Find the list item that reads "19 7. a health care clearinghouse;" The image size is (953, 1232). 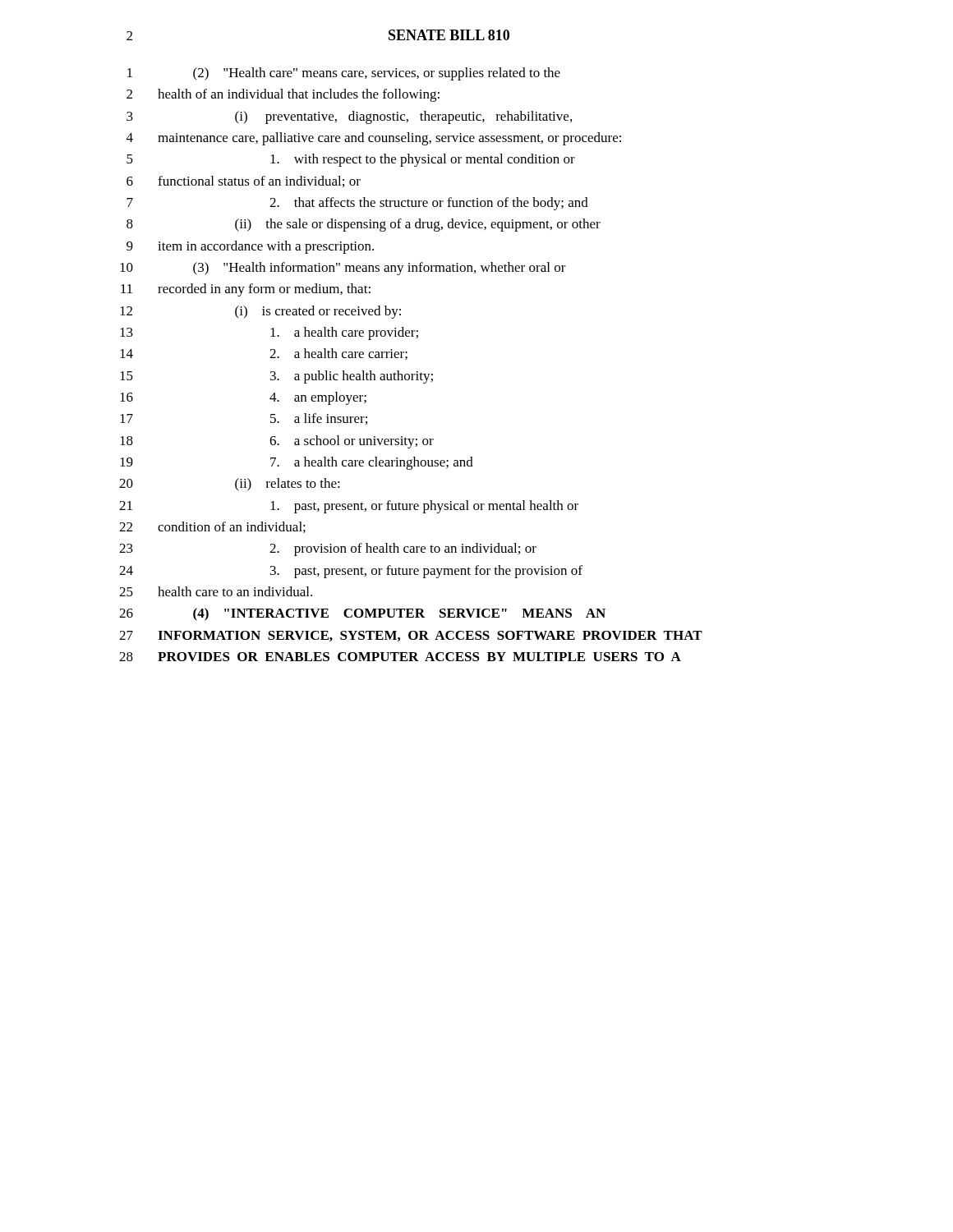click(x=297, y=463)
